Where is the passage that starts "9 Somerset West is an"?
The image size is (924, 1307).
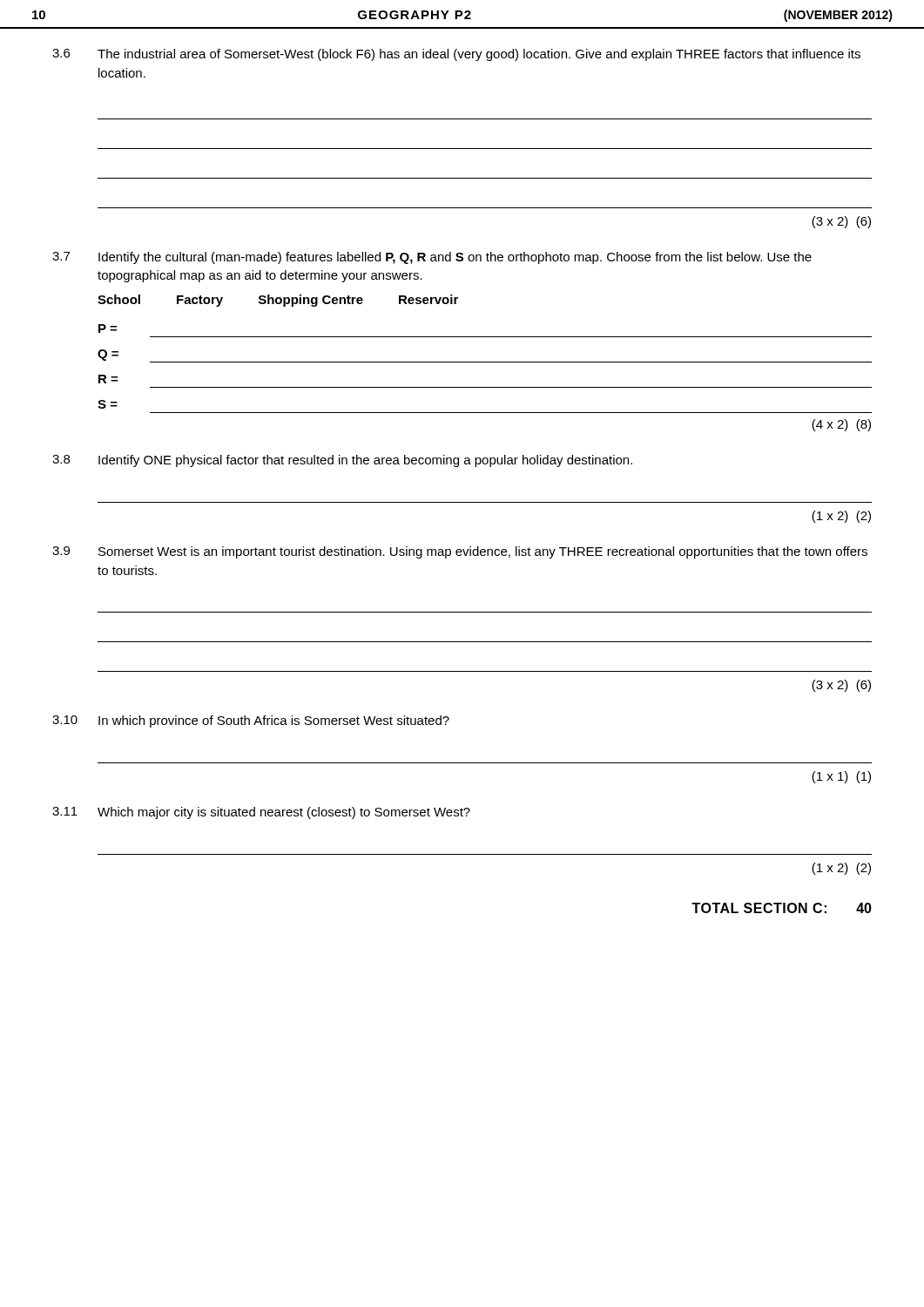[462, 617]
